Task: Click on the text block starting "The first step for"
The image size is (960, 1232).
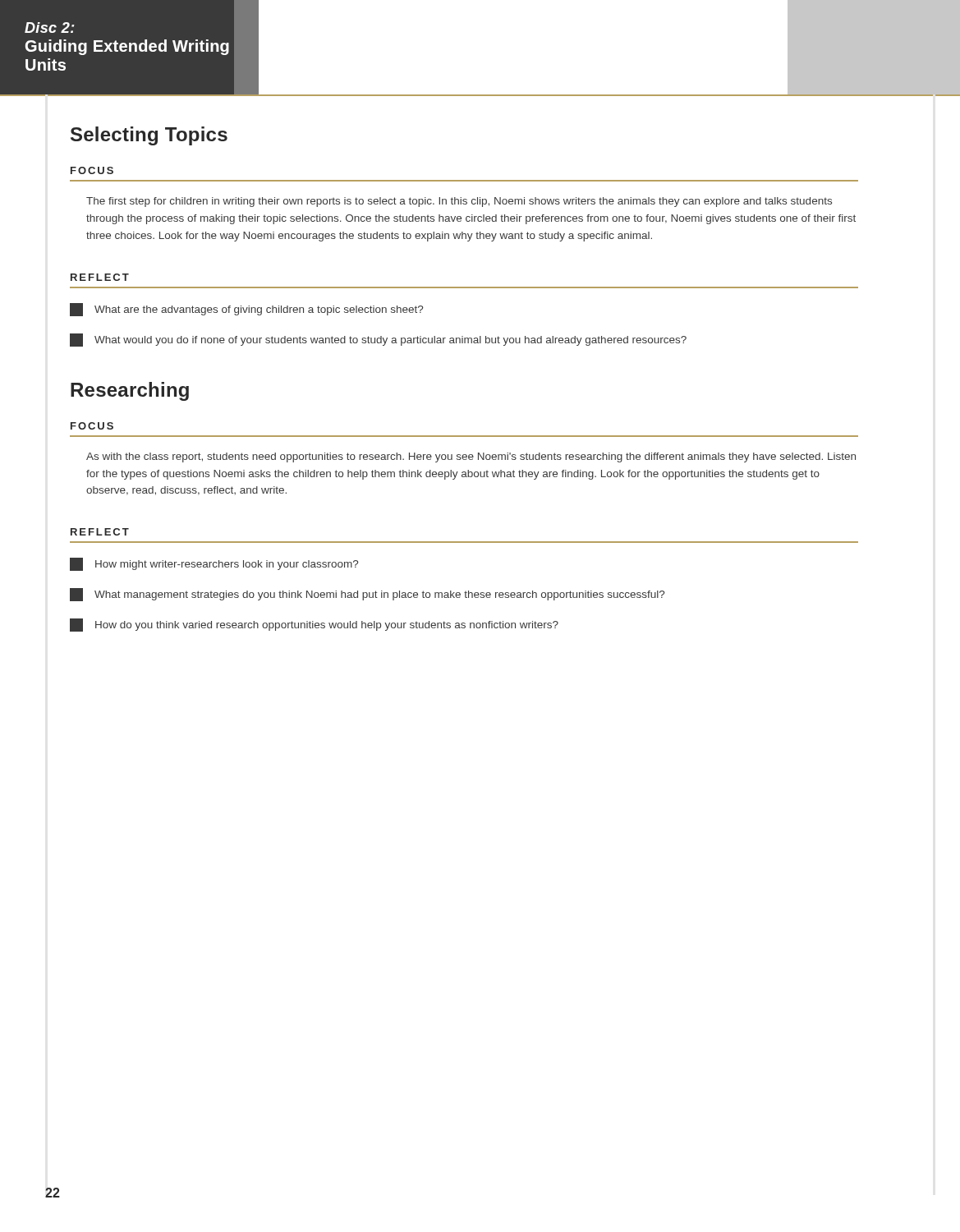Action: pos(472,219)
